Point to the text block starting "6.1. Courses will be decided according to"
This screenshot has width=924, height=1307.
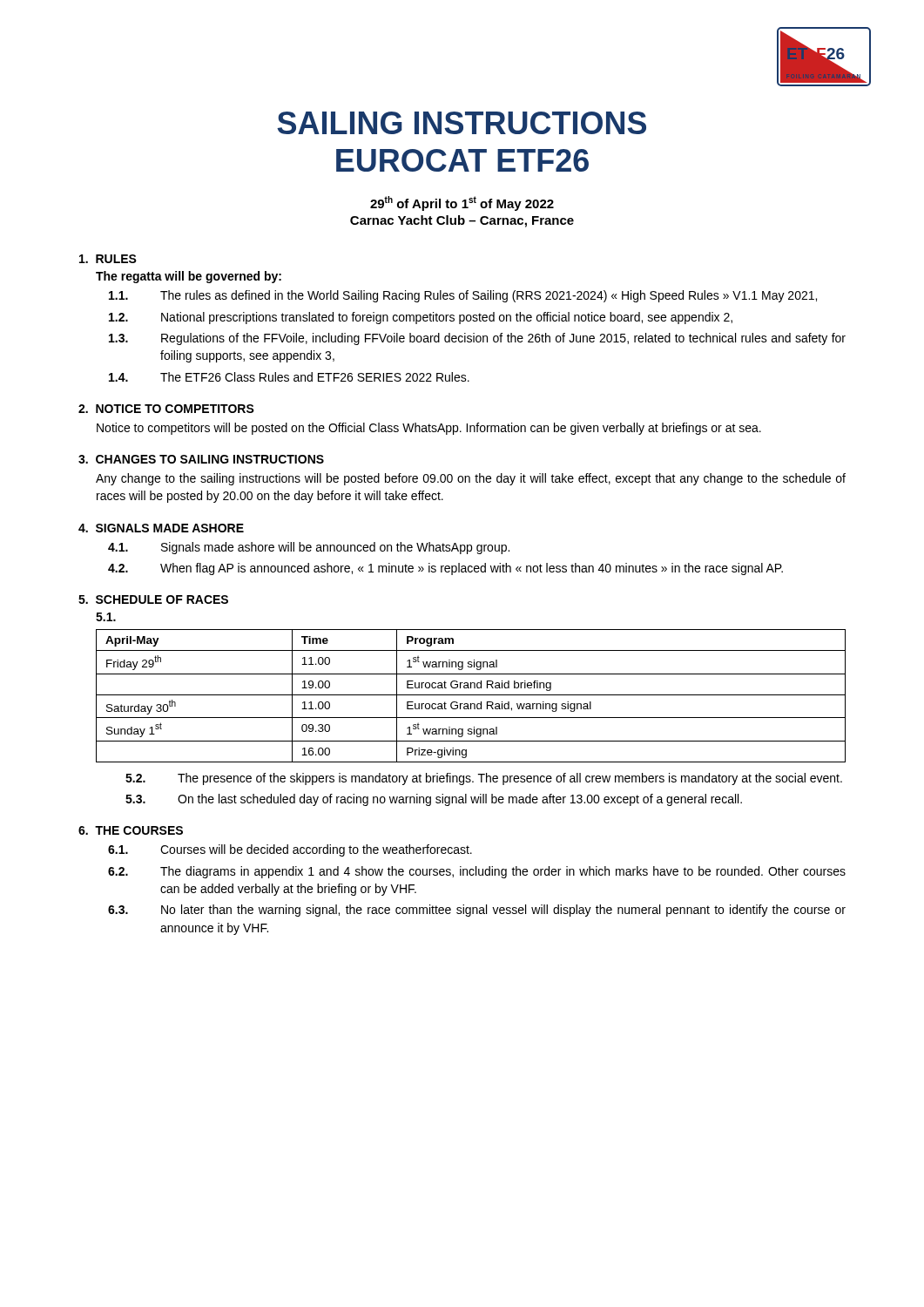462,850
